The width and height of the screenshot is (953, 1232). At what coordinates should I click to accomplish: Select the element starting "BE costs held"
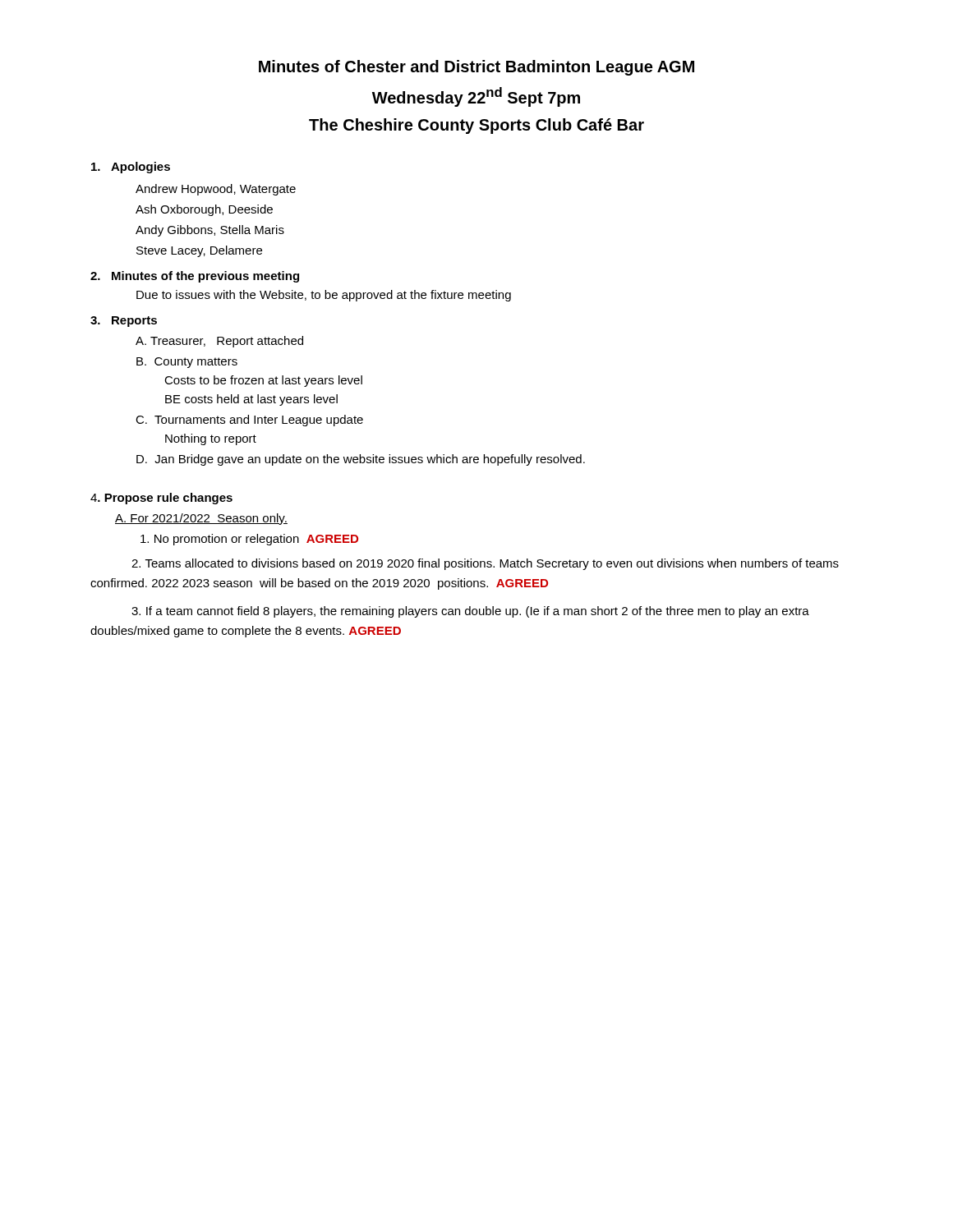251,398
